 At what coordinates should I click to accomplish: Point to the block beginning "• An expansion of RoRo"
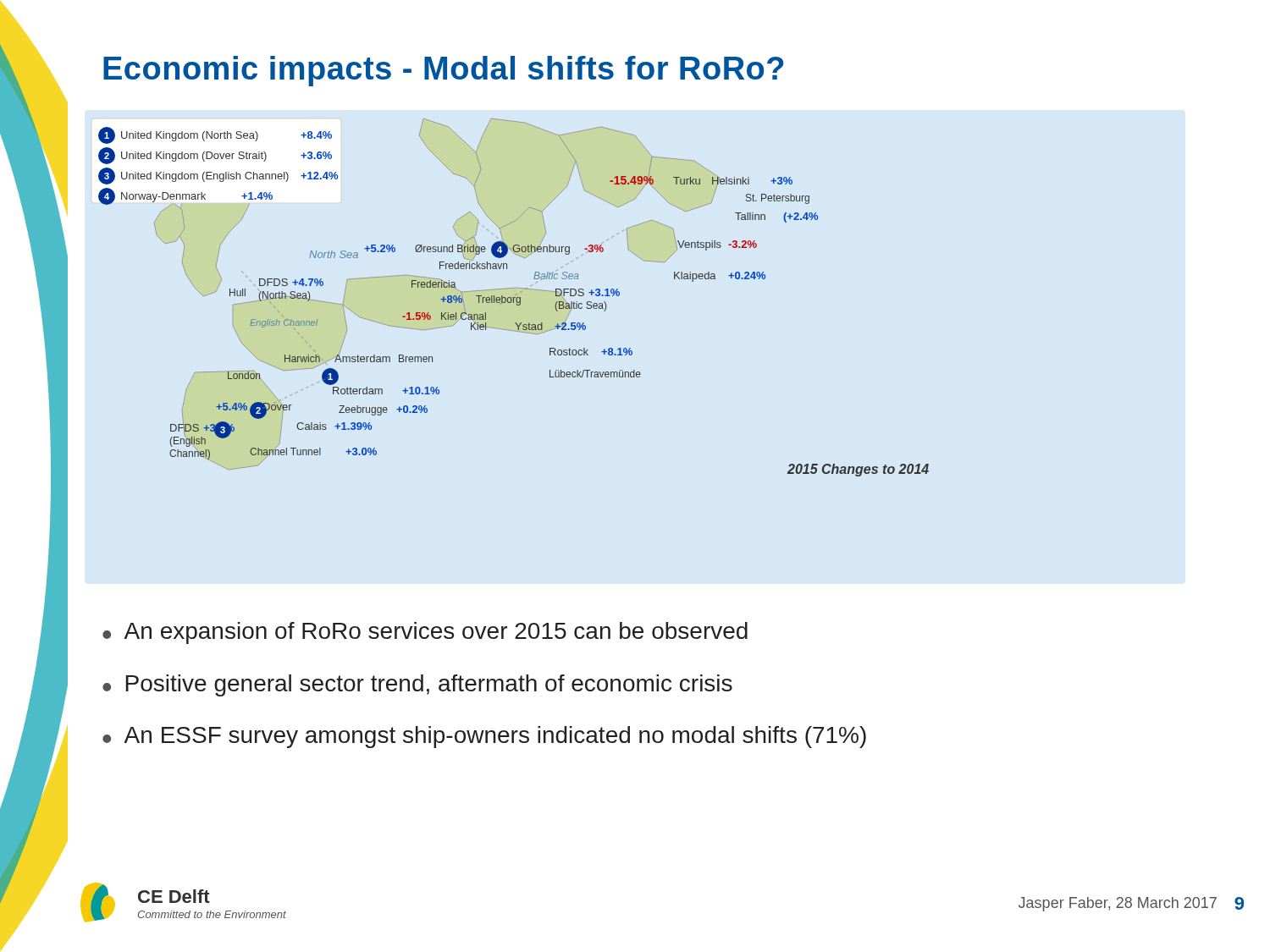point(425,635)
